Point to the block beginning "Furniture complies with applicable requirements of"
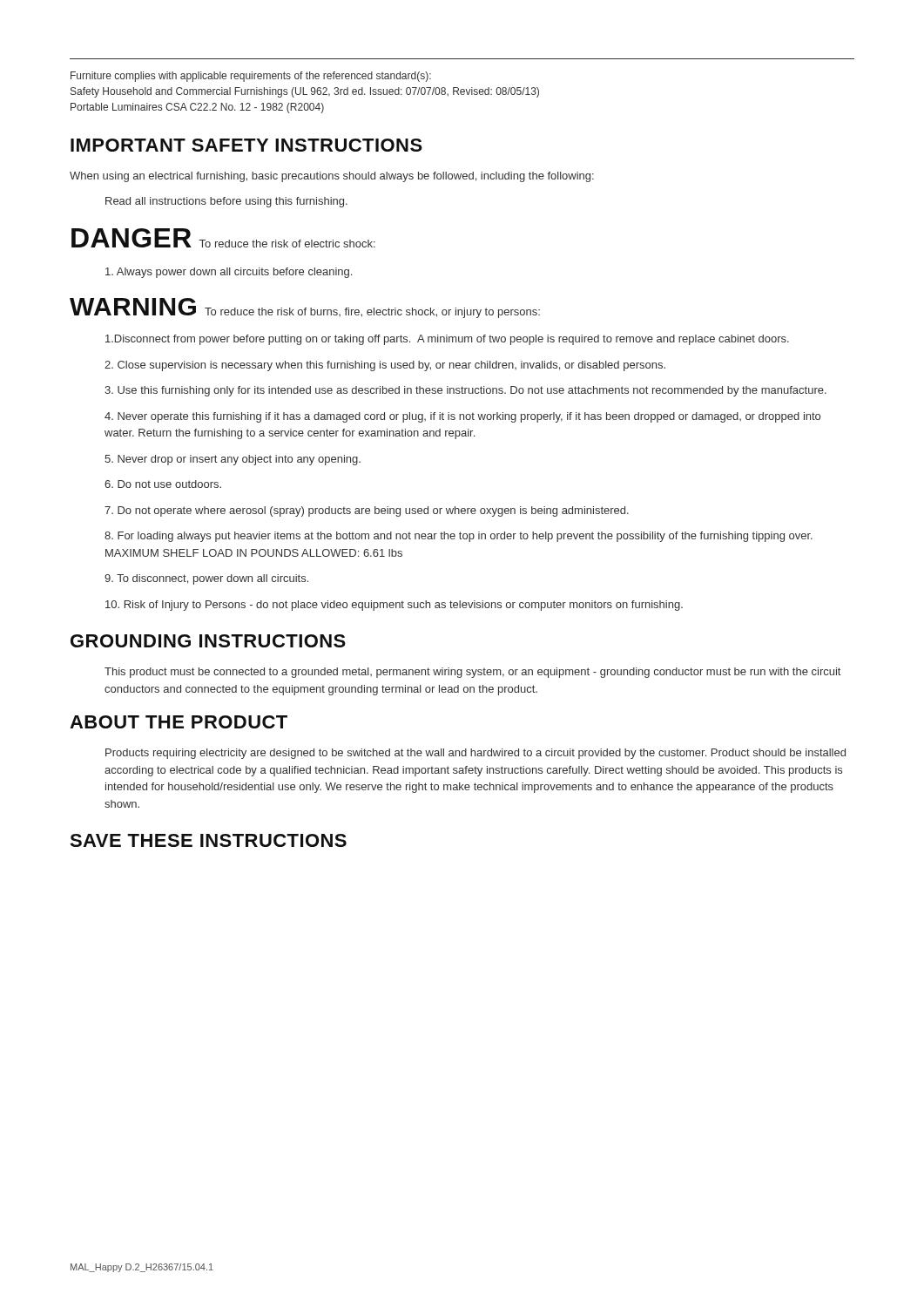 305,91
